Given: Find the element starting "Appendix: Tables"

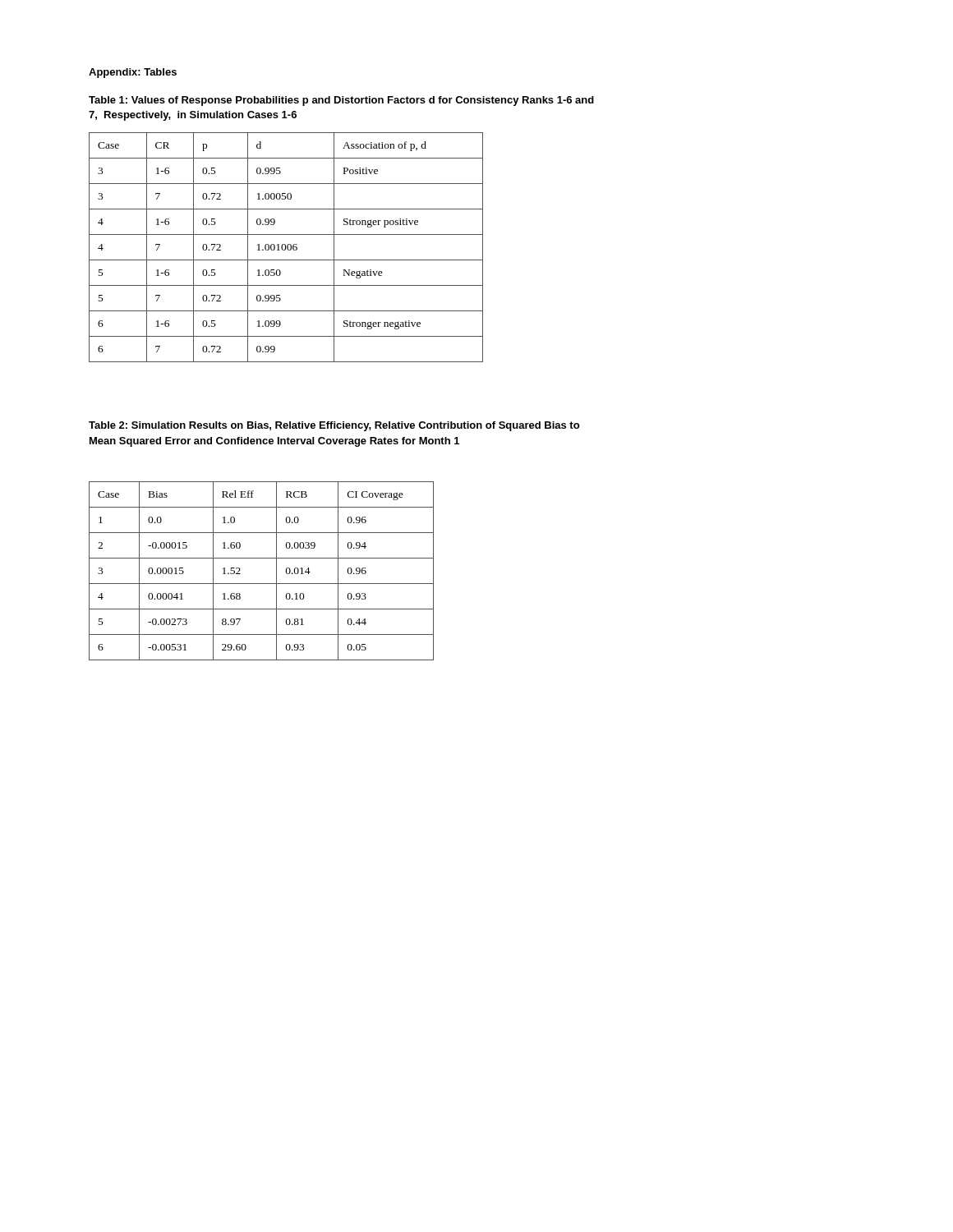Looking at the screenshot, I should (133, 72).
